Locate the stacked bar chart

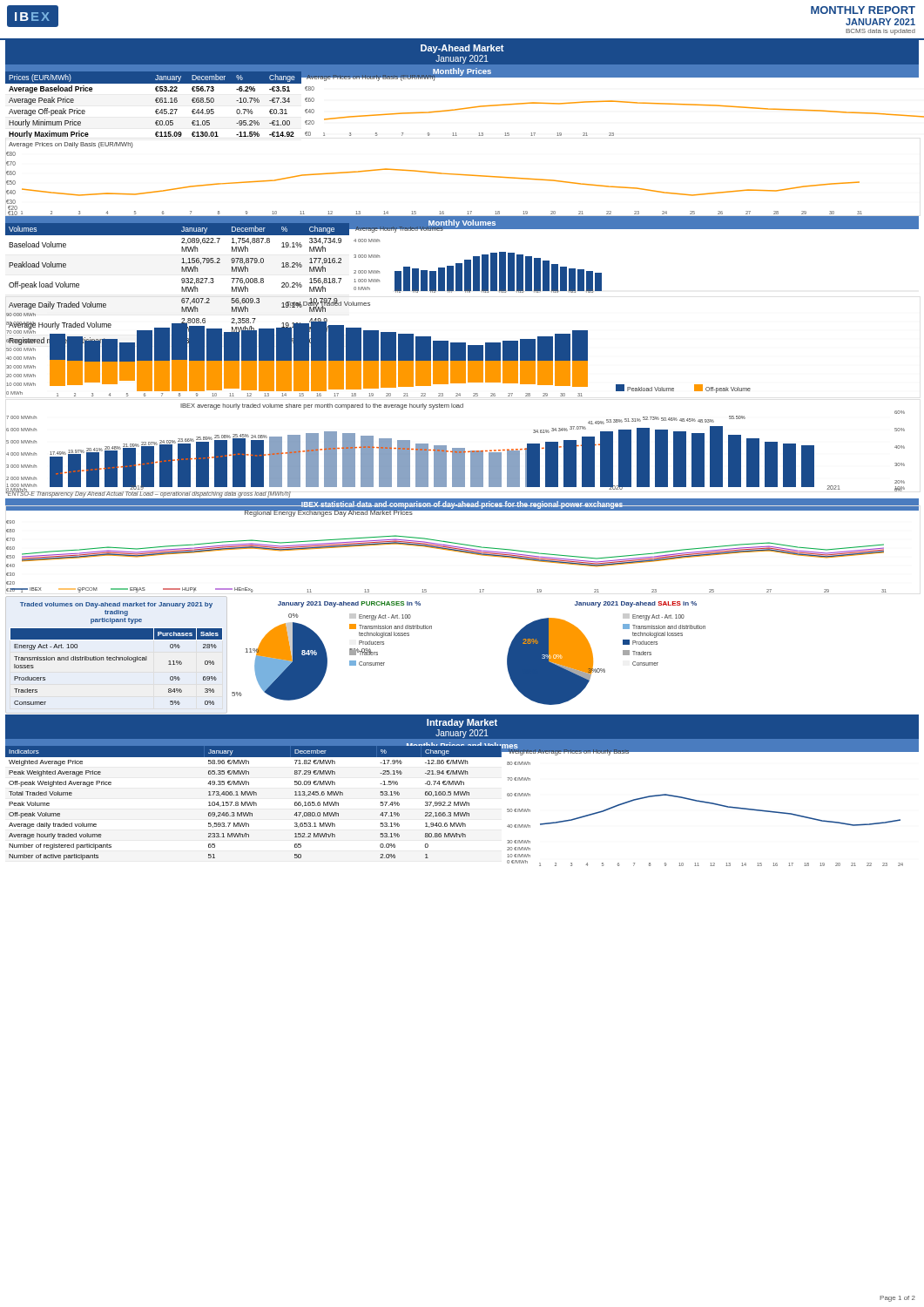463,347
